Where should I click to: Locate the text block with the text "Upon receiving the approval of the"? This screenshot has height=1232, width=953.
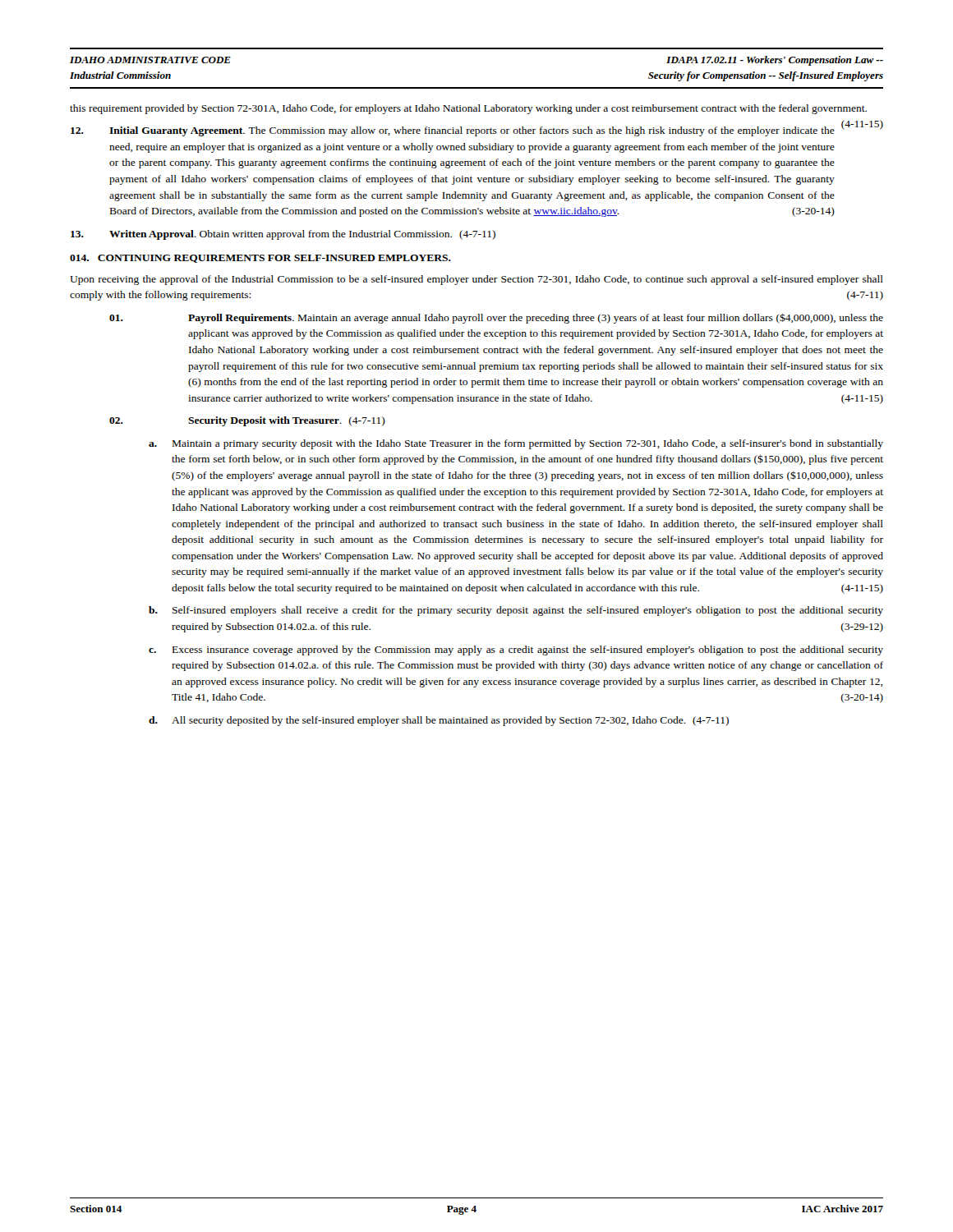(476, 287)
